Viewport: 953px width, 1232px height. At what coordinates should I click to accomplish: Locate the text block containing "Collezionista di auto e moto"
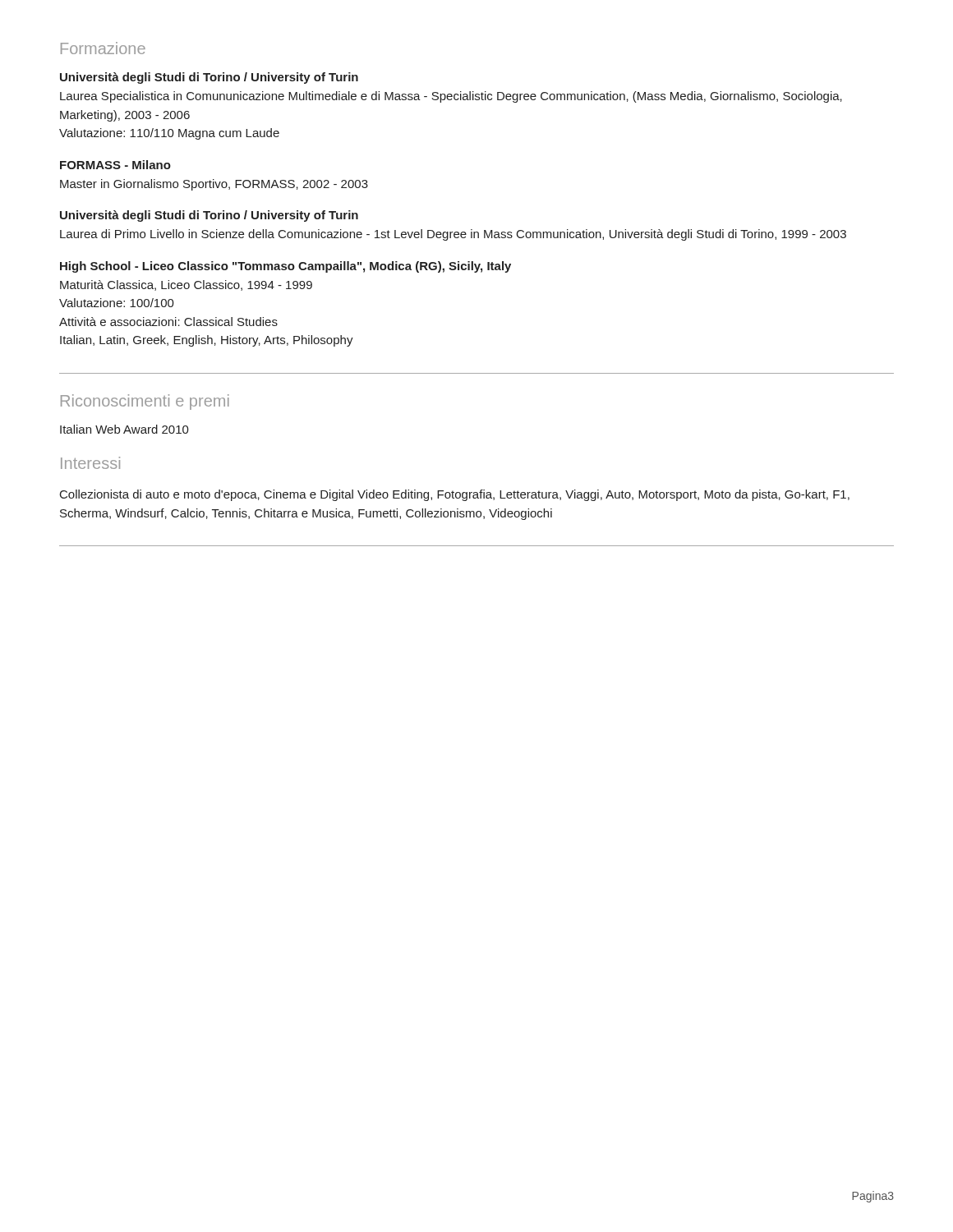coord(476,503)
